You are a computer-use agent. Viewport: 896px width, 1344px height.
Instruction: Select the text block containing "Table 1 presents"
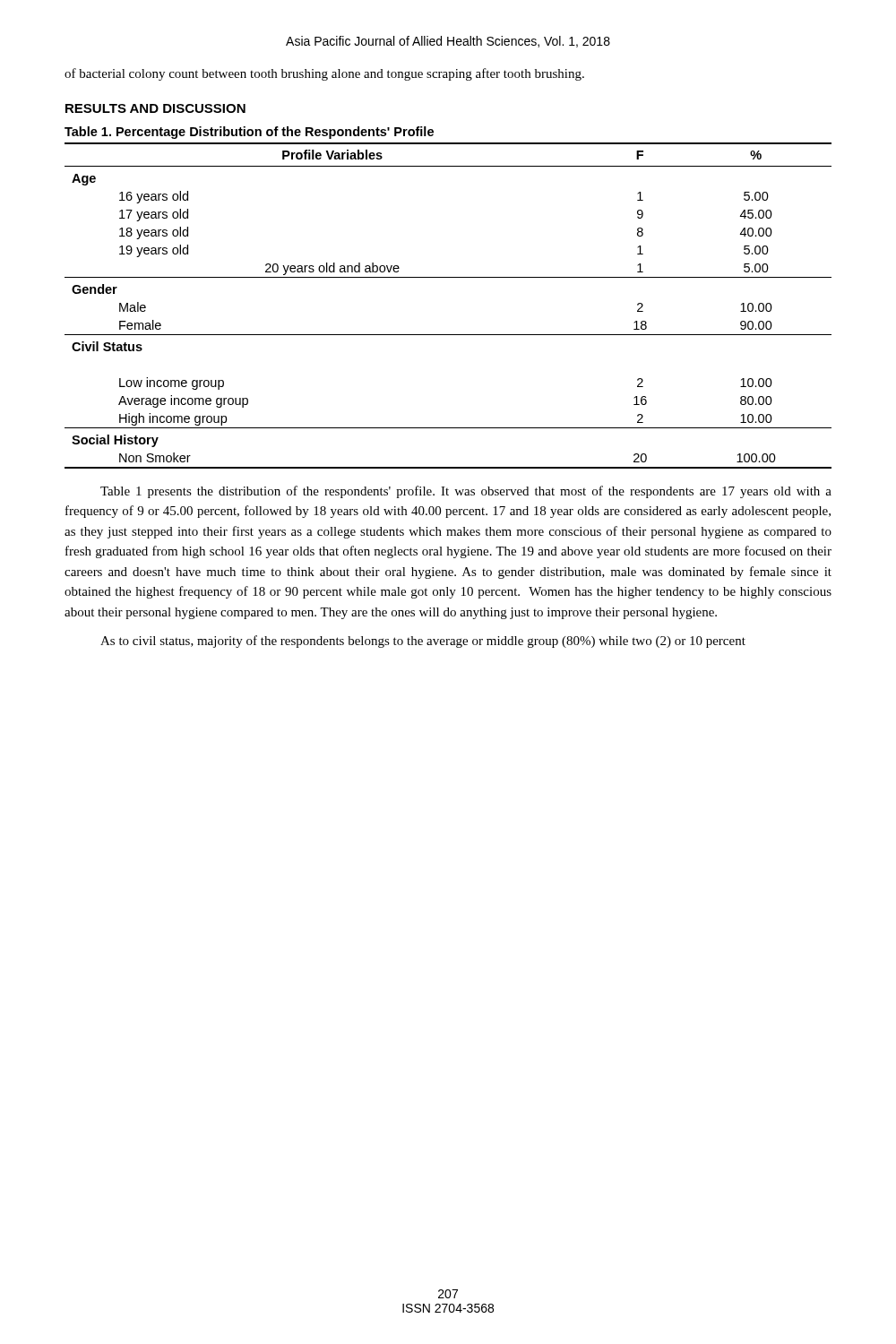click(x=448, y=551)
